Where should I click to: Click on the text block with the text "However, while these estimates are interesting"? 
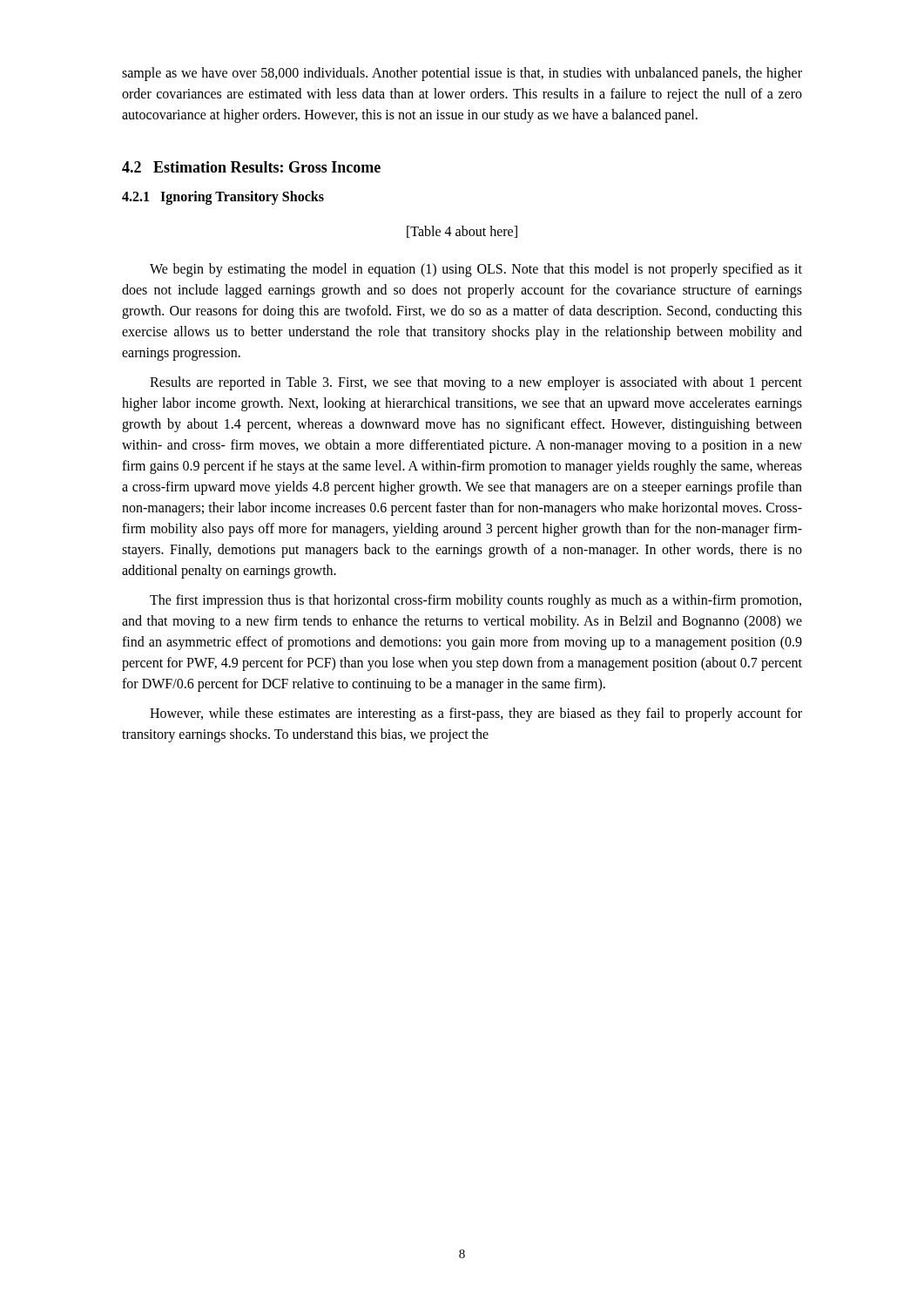(462, 724)
